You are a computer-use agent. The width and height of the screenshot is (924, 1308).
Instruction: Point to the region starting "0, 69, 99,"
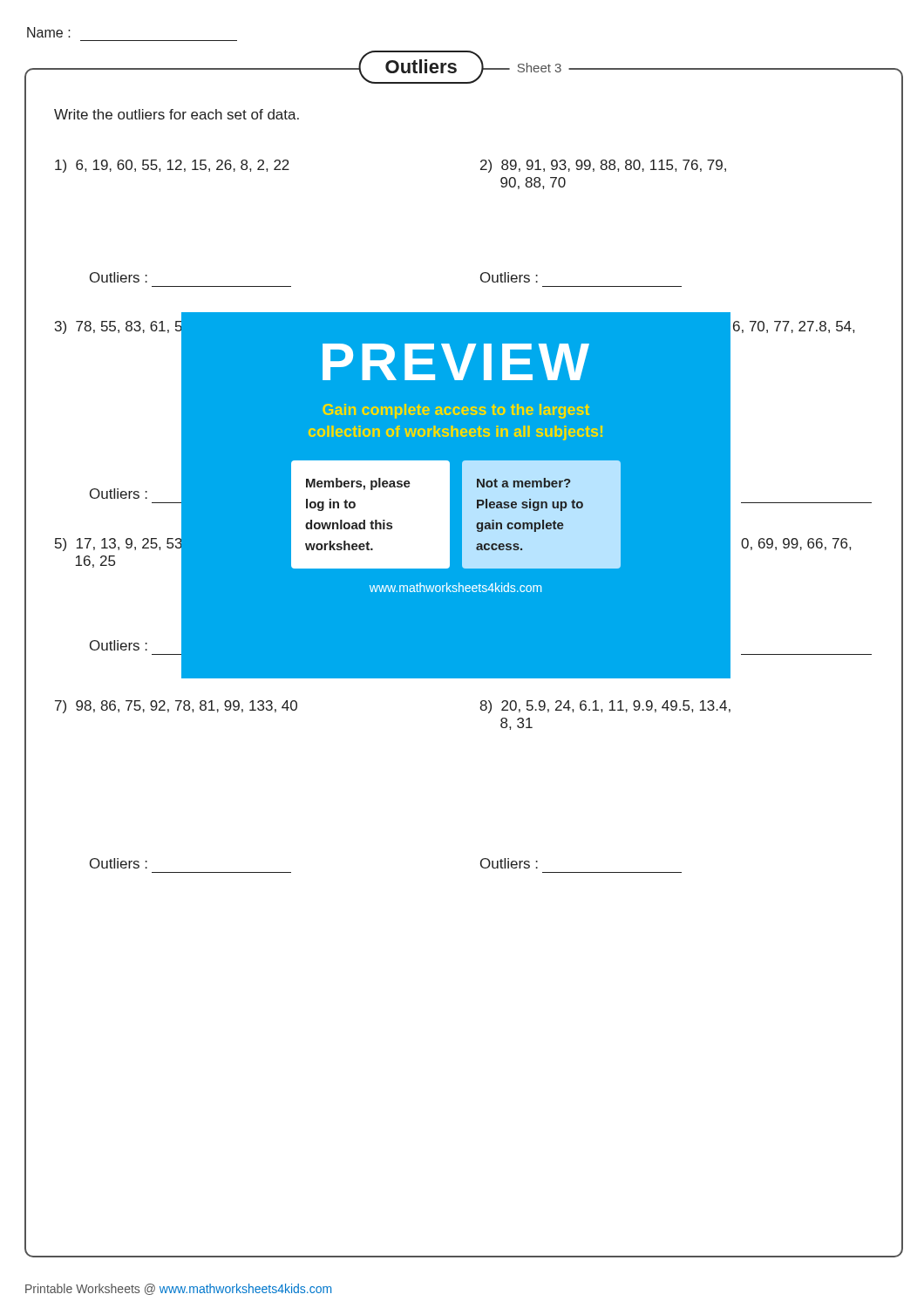tap(797, 544)
